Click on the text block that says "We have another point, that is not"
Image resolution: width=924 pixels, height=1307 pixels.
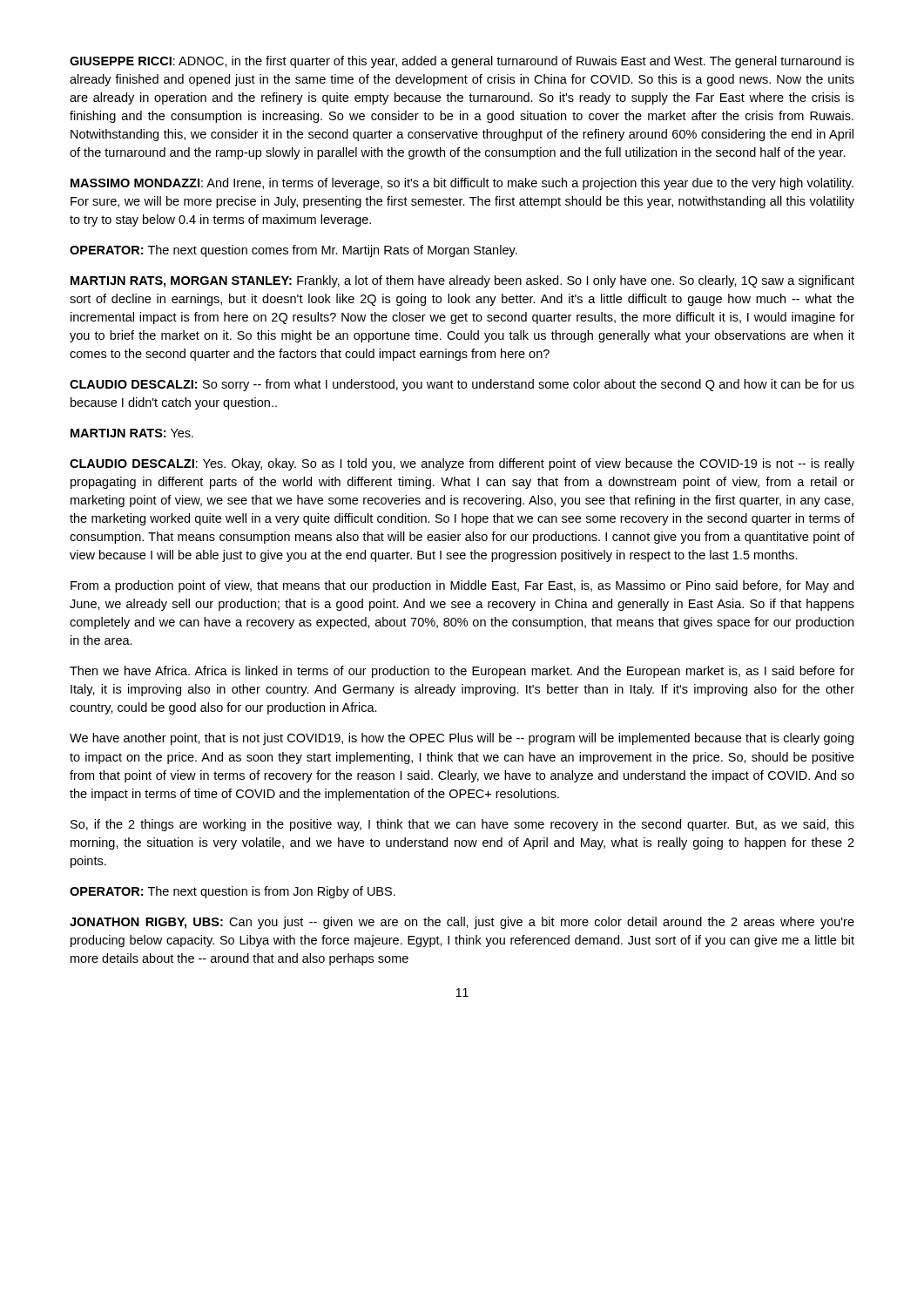click(462, 766)
